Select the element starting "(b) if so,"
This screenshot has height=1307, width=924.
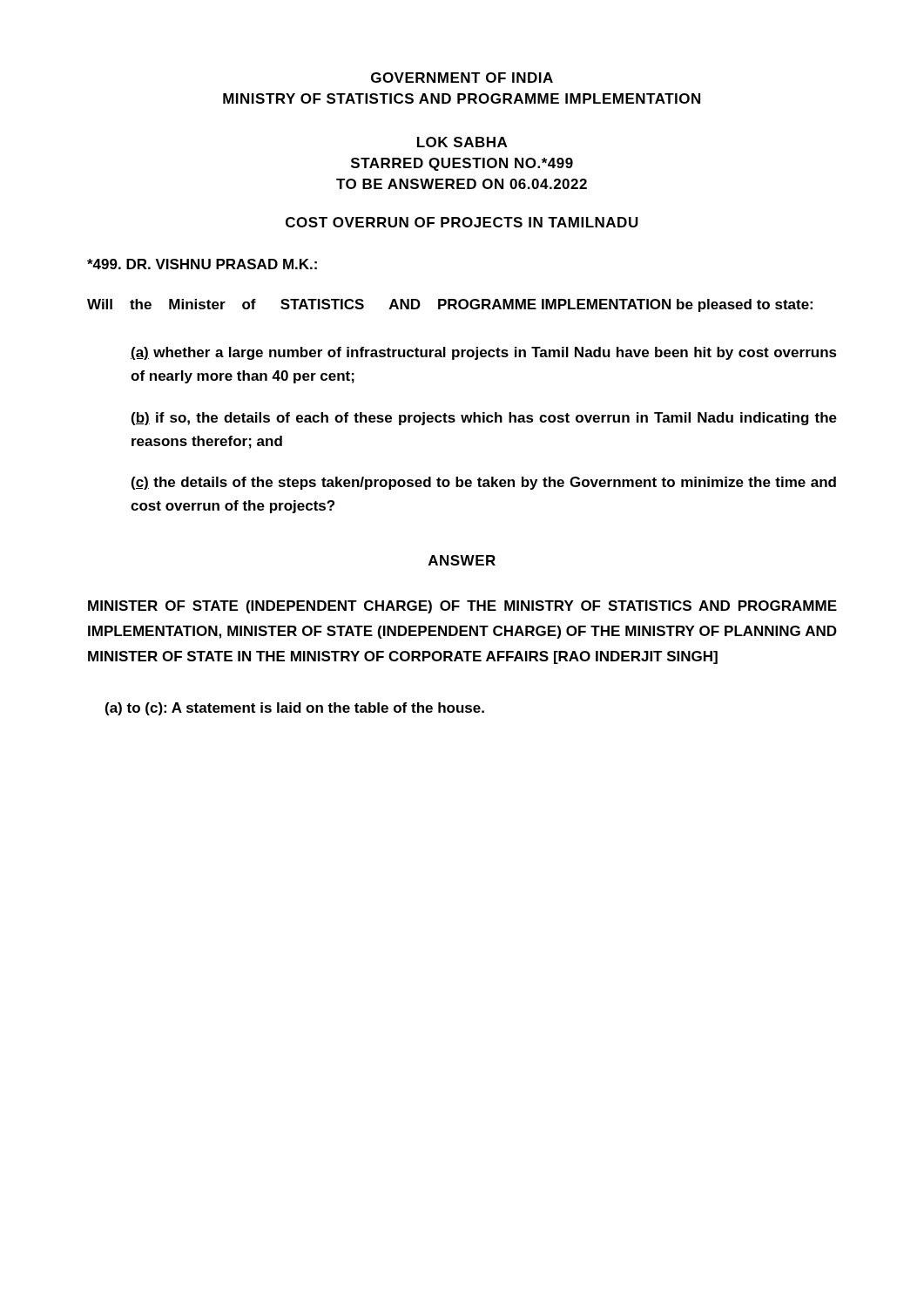[484, 429]
